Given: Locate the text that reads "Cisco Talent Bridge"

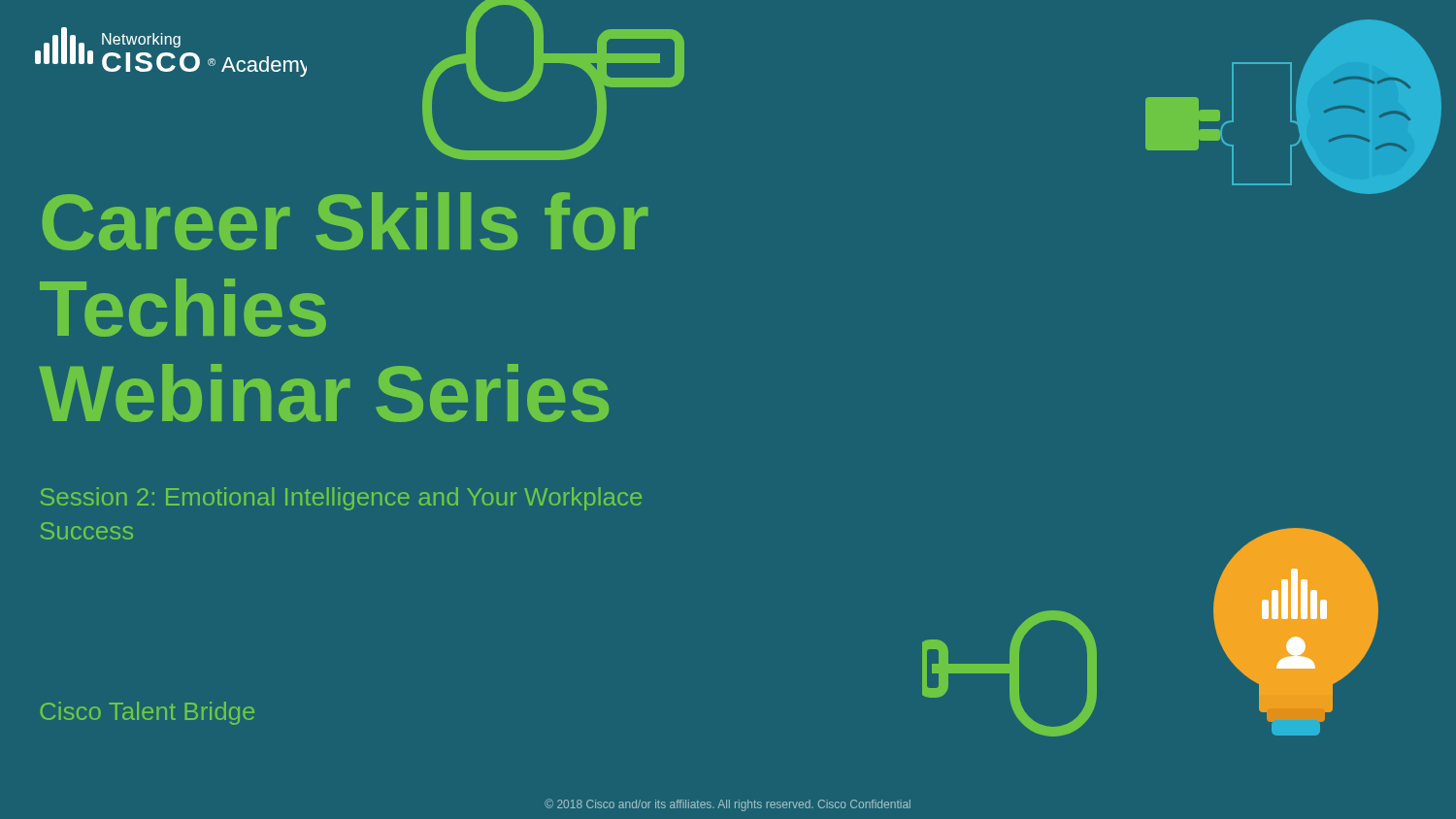Looking at the screenshot, I should 147,711.
